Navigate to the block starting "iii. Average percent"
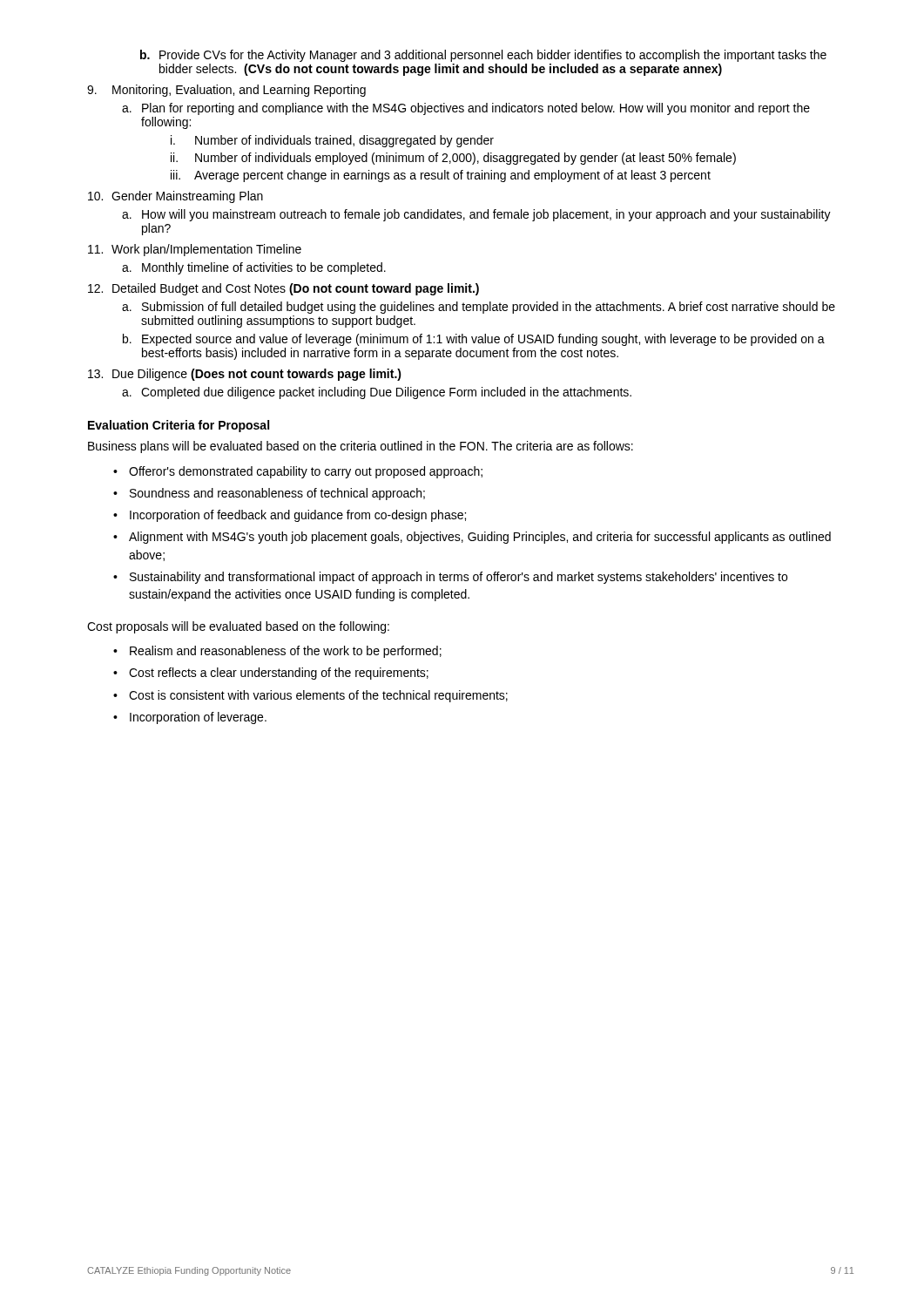 [440, 175]
